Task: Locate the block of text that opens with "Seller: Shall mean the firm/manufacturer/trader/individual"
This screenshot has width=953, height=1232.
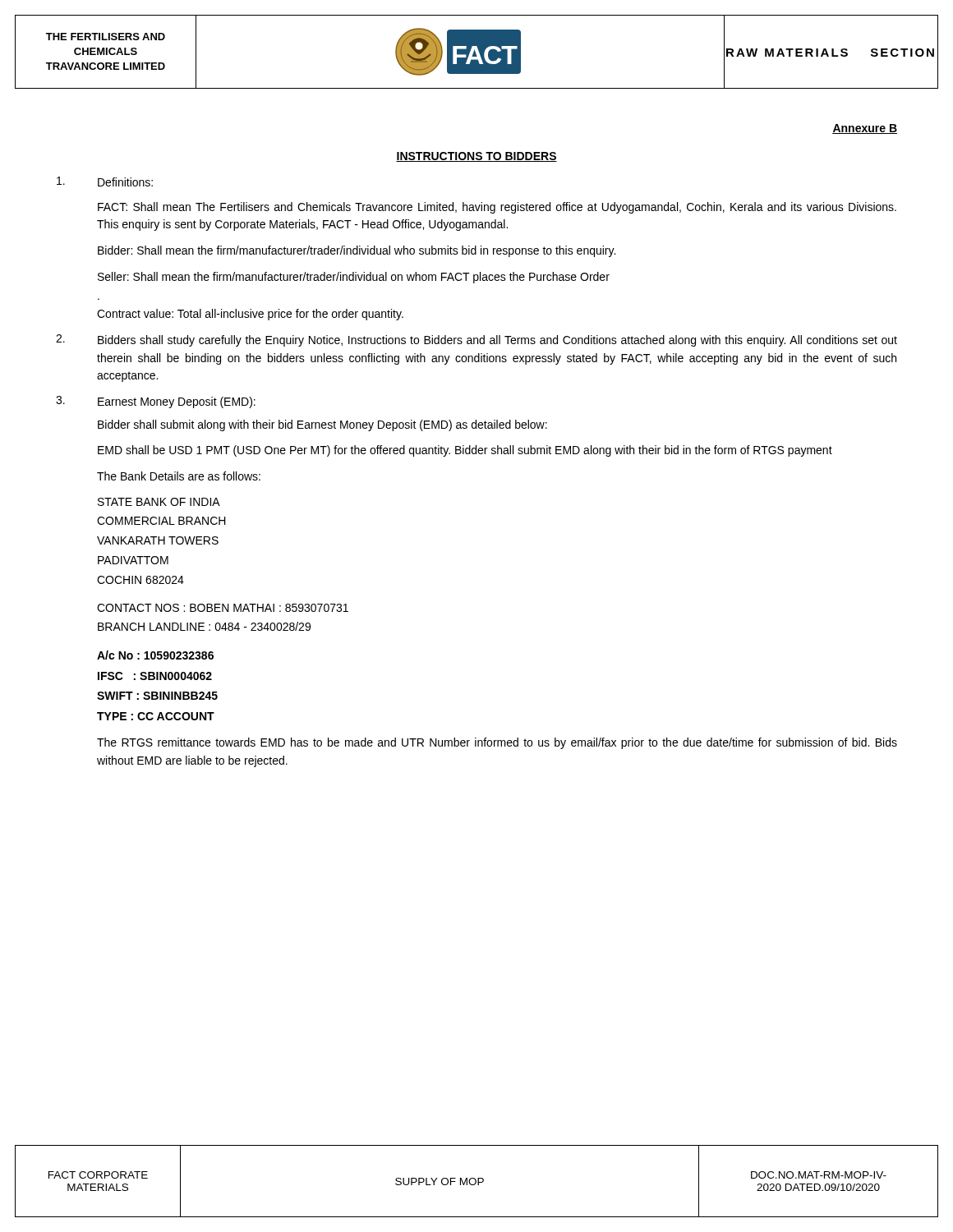Action: coord(353,277)
